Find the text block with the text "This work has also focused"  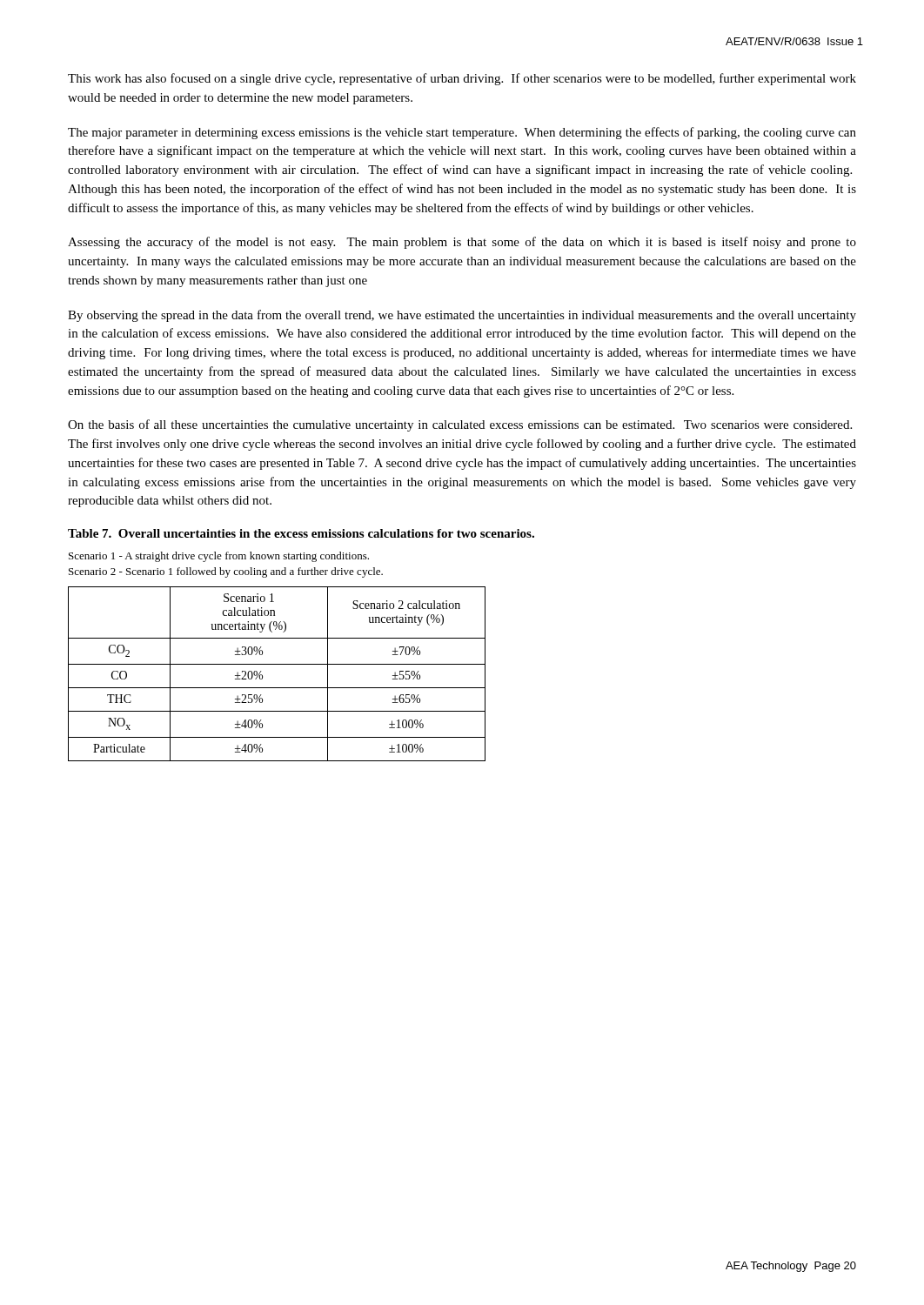[462, 88]
